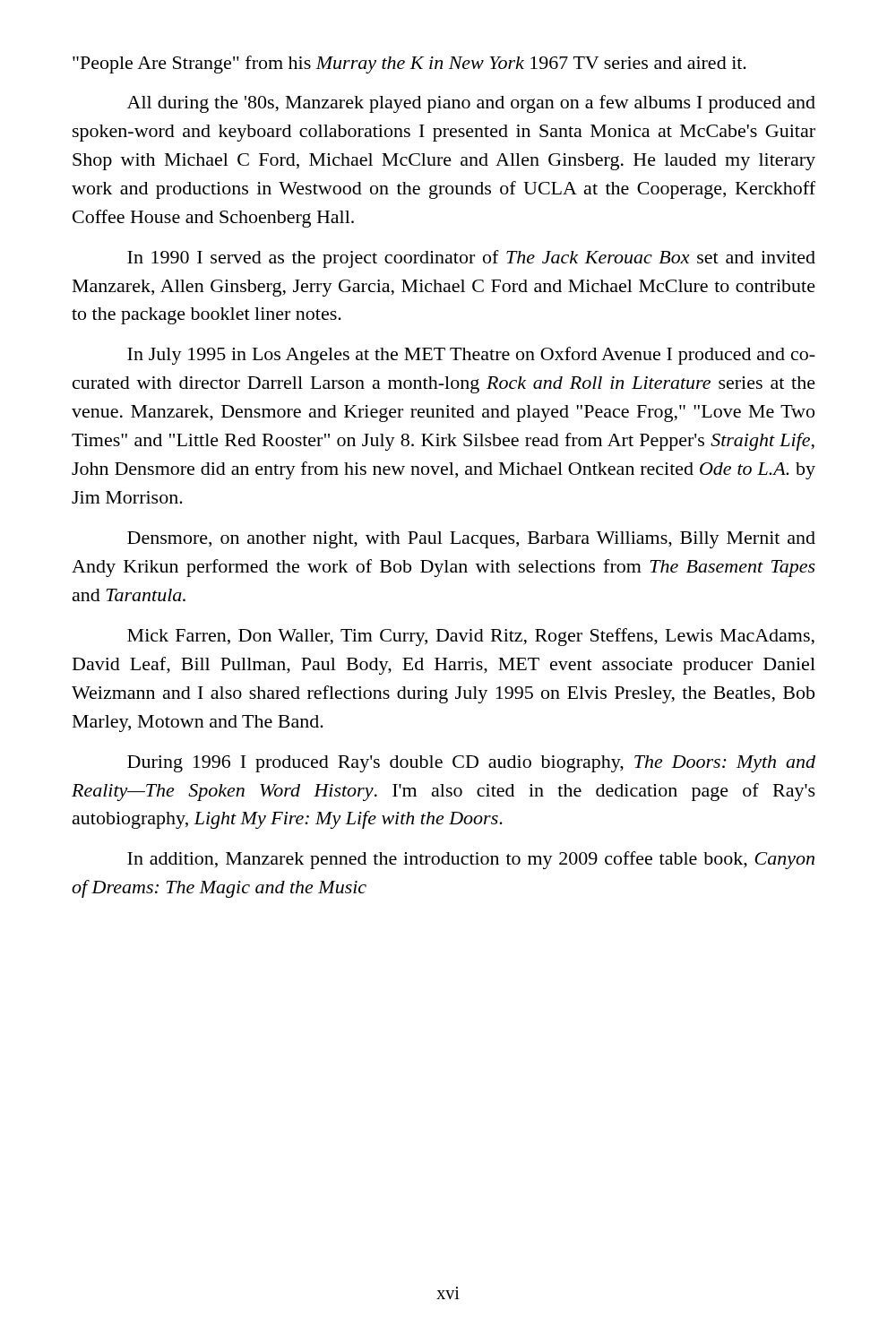The width and height of the screenshot is (896, 1344).
Task: Locate the text block containing "In July 1995 in Los Angeles"
Action: pyautogui.click(x=444, y=426)
